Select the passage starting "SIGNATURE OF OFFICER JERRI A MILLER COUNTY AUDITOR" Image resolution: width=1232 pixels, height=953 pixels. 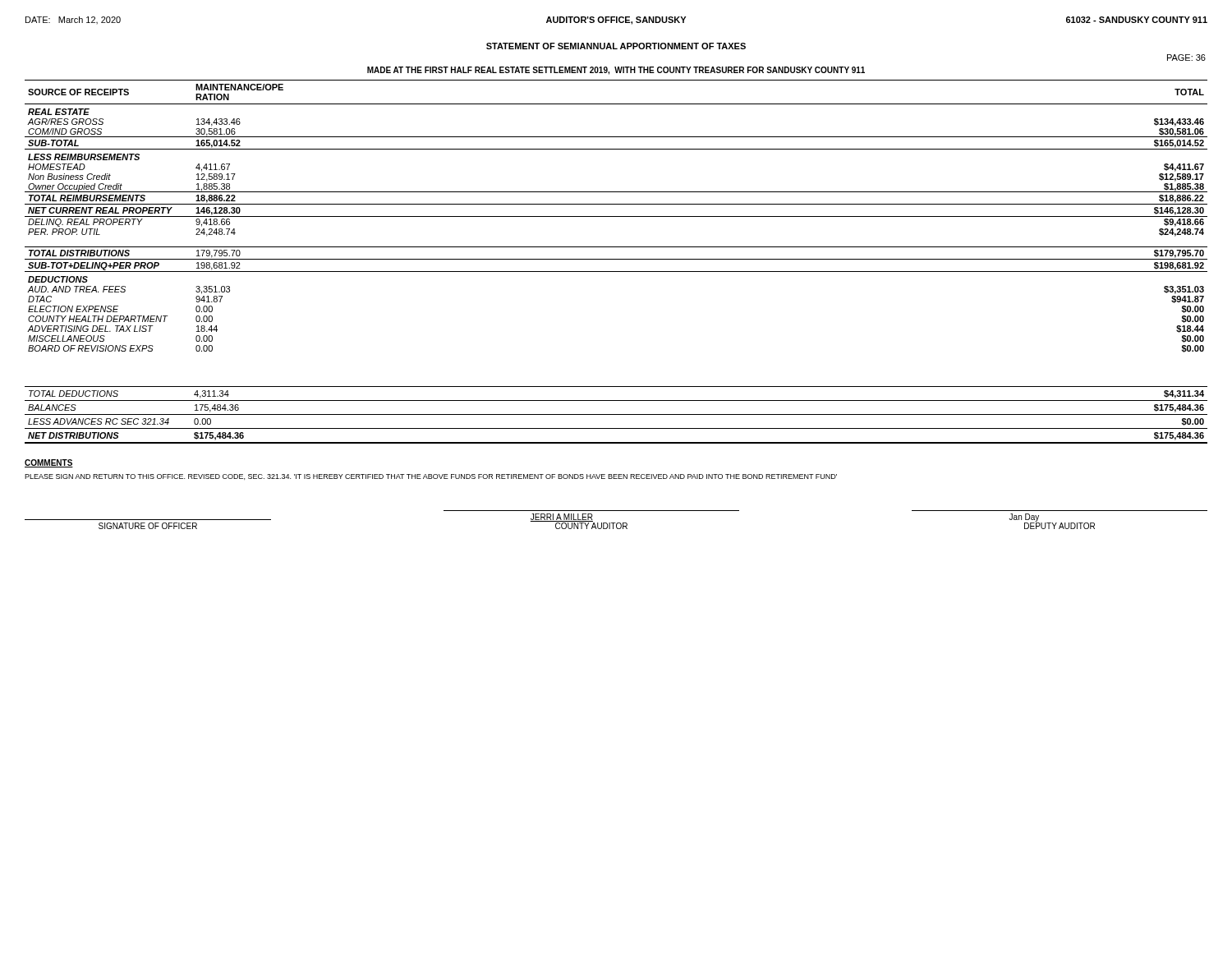click(616, 520)
